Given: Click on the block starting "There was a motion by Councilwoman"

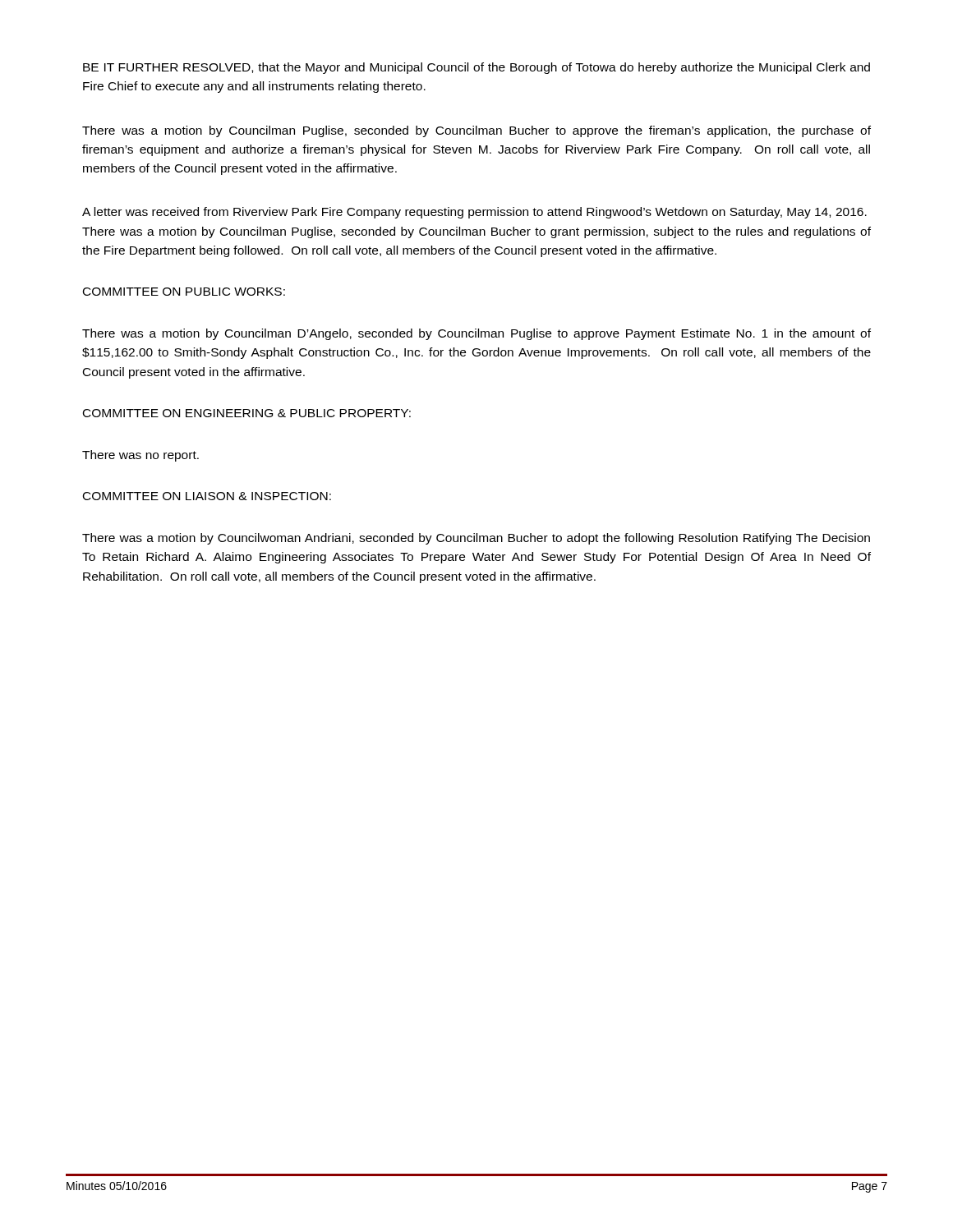Looking at the screenshot, I should (476, 557).
